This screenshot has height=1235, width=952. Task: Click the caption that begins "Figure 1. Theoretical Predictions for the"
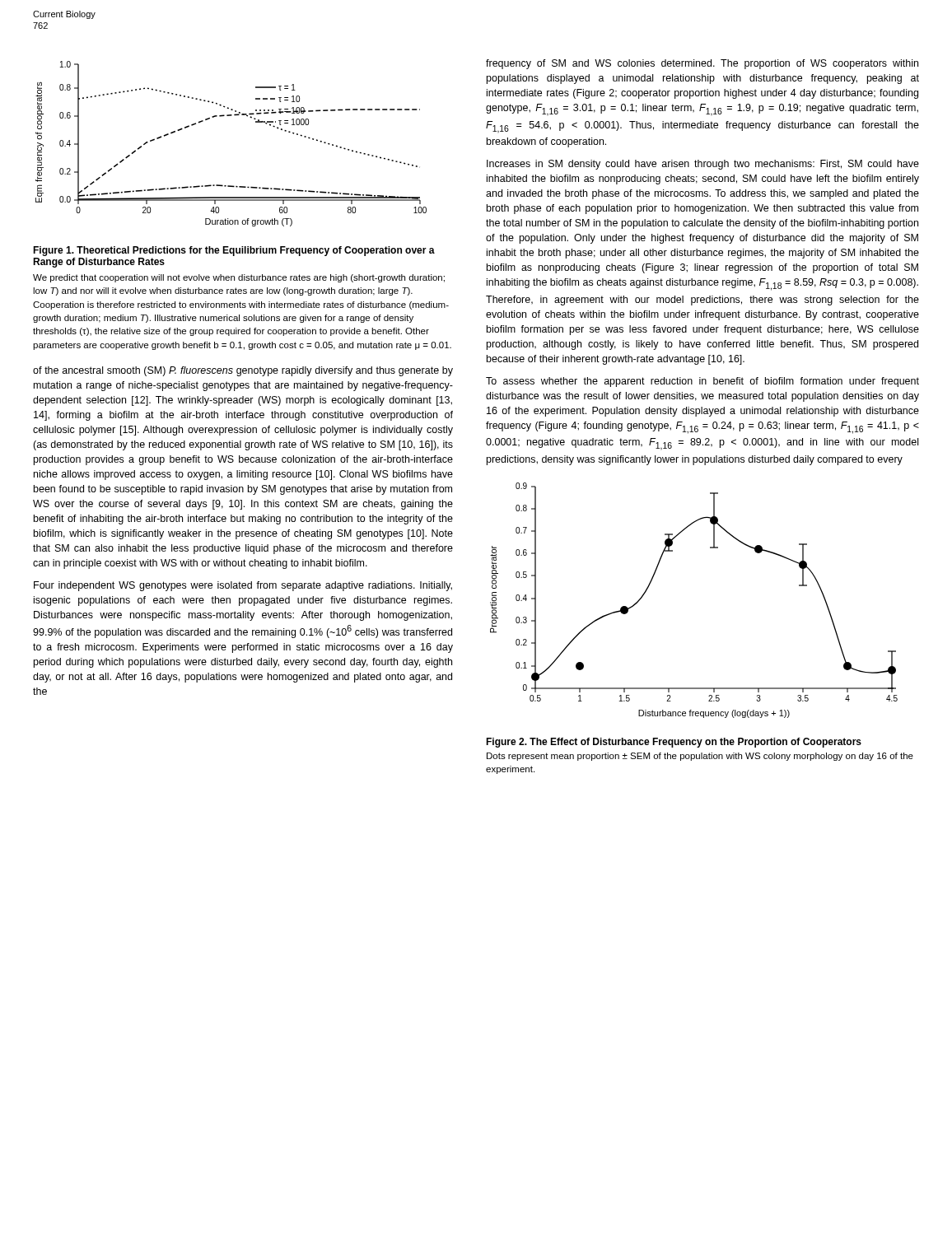click(234, 256)
